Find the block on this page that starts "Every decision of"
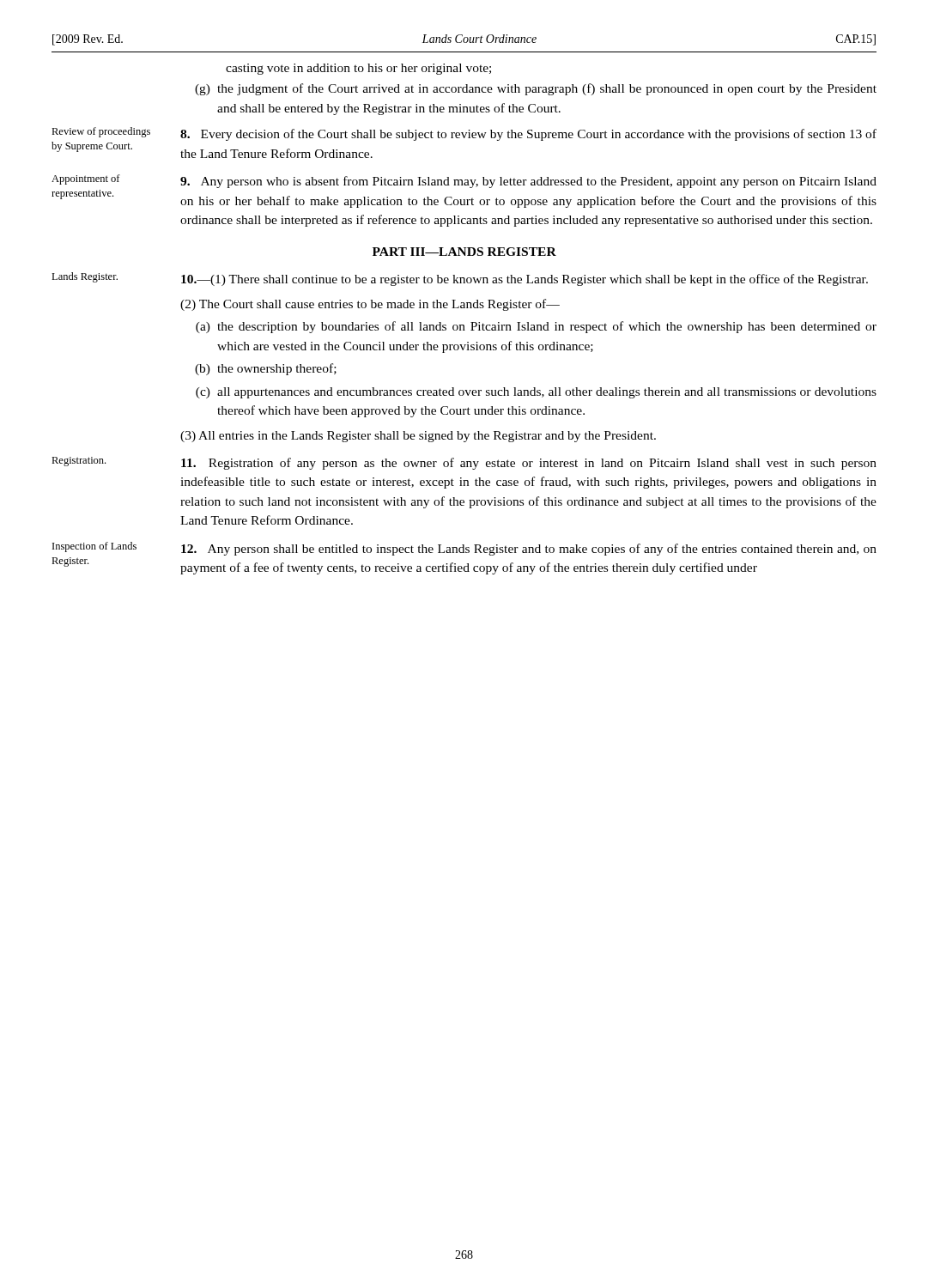928x1288 pixels. click(528, 144)
